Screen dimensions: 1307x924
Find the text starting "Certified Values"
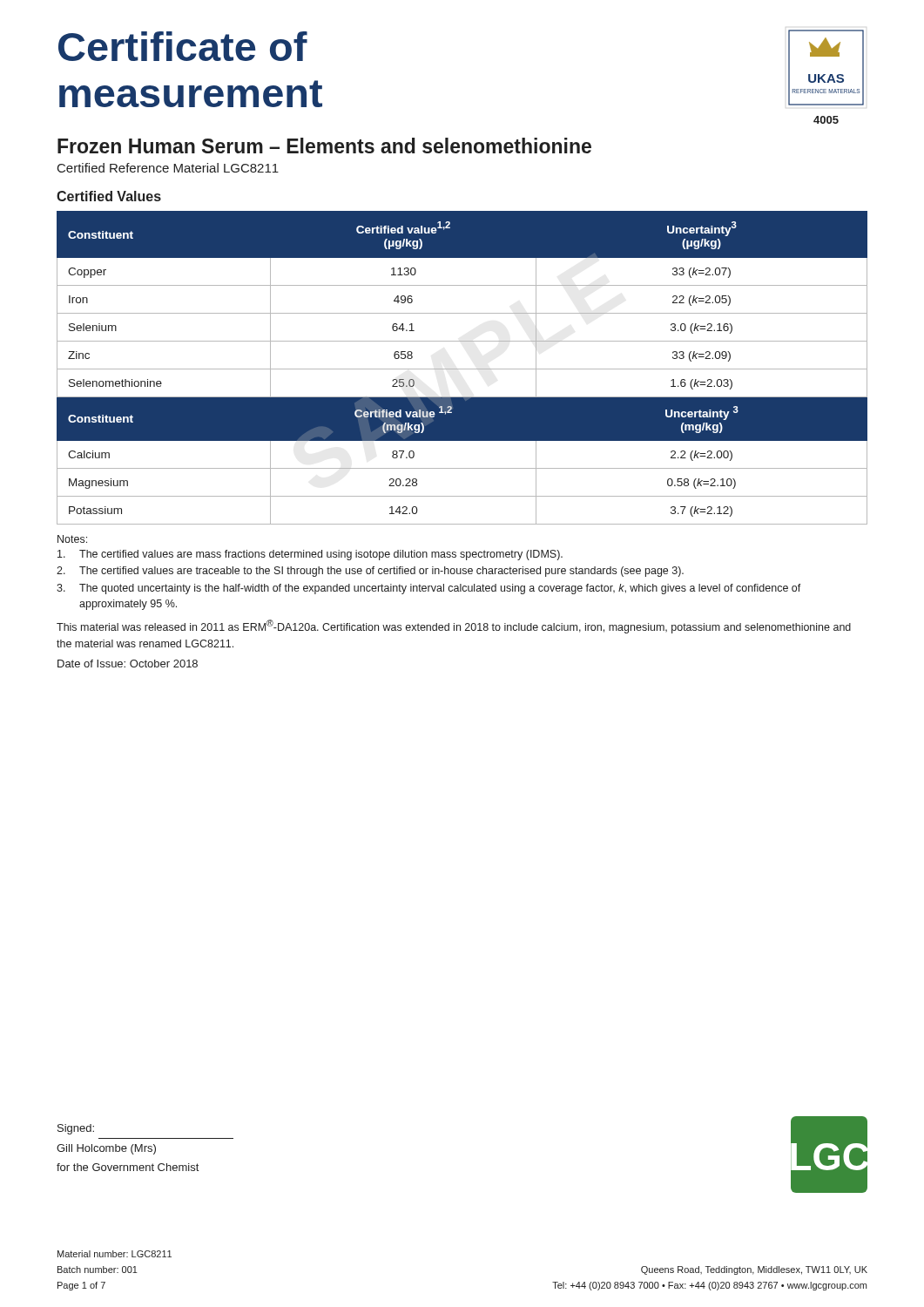[x=109, y=197]
